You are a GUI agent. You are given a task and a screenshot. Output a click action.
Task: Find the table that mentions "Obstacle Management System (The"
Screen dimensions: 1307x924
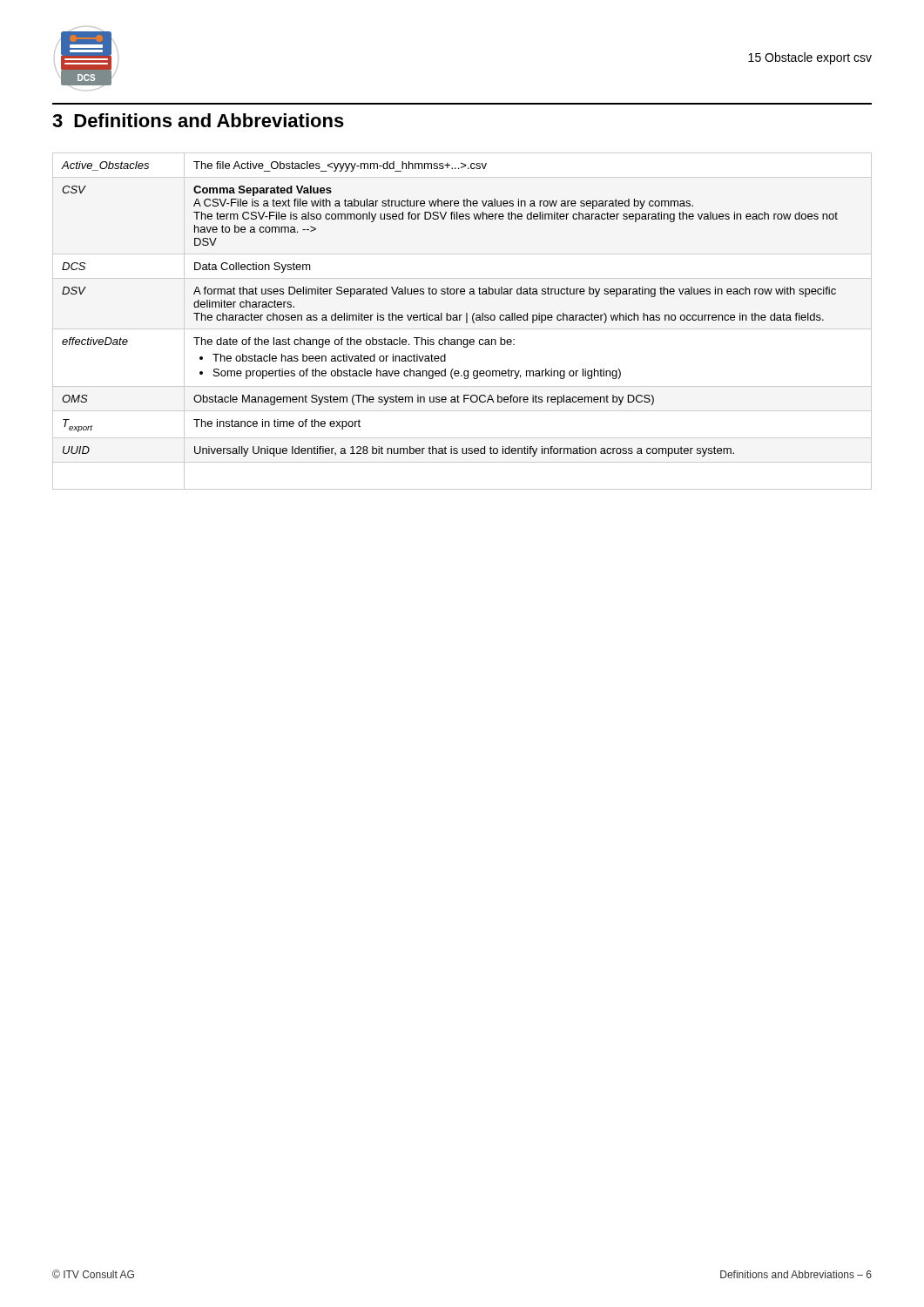(462, 321)
